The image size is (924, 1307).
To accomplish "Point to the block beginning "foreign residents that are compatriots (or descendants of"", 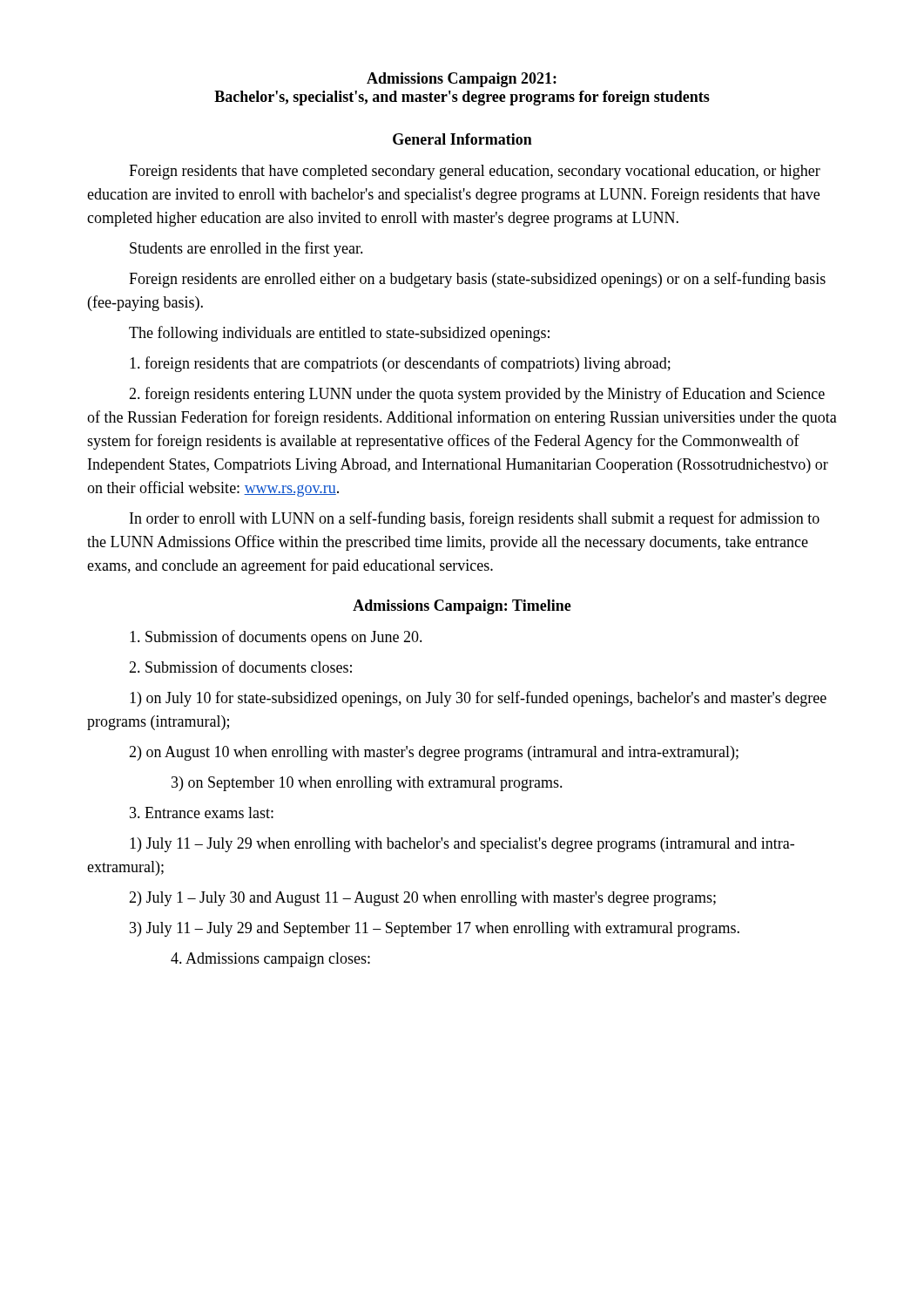I will tap(462, 364).
